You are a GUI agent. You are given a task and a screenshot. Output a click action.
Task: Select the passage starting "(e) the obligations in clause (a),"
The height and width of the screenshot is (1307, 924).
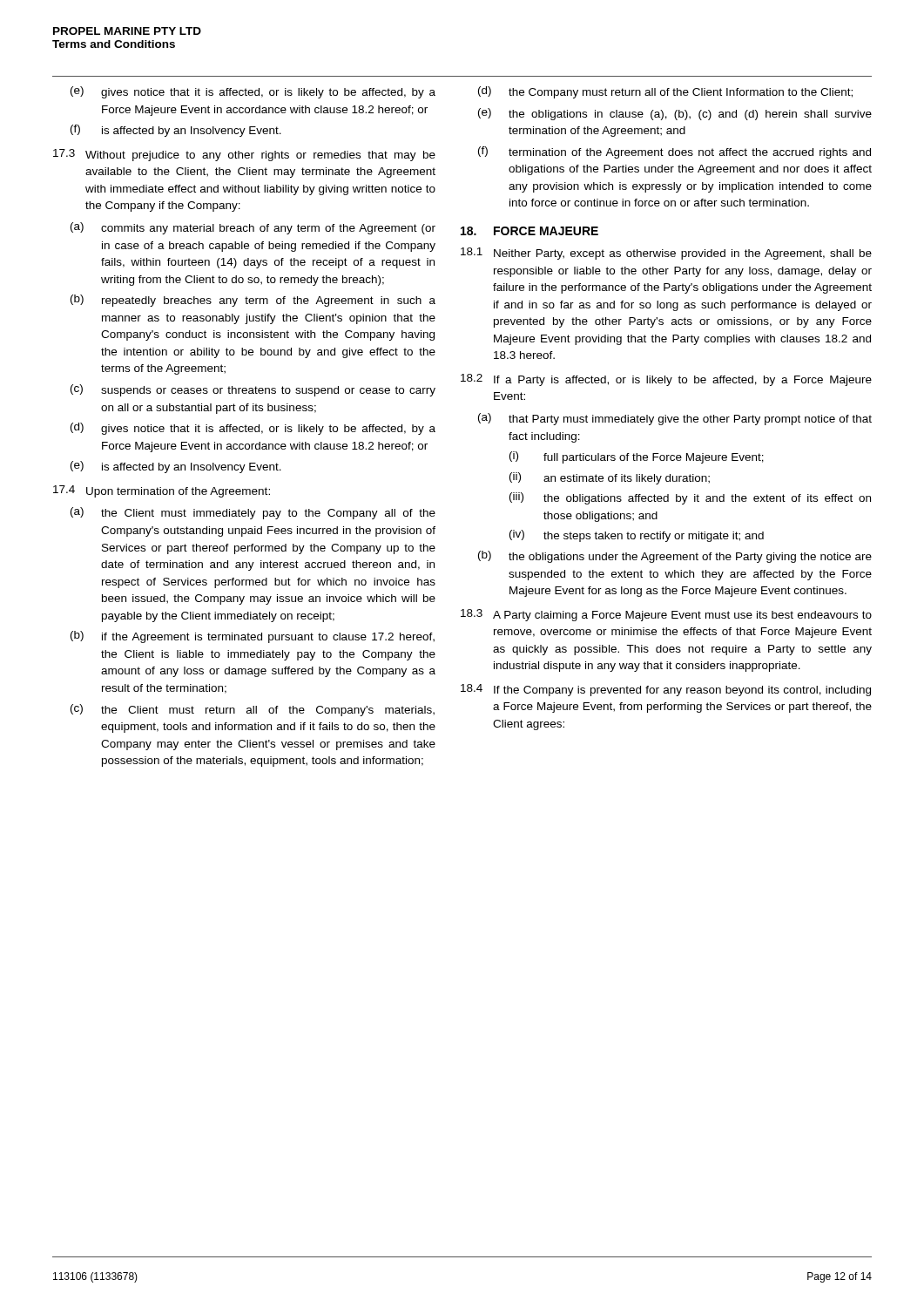click(x=674, y=122)
